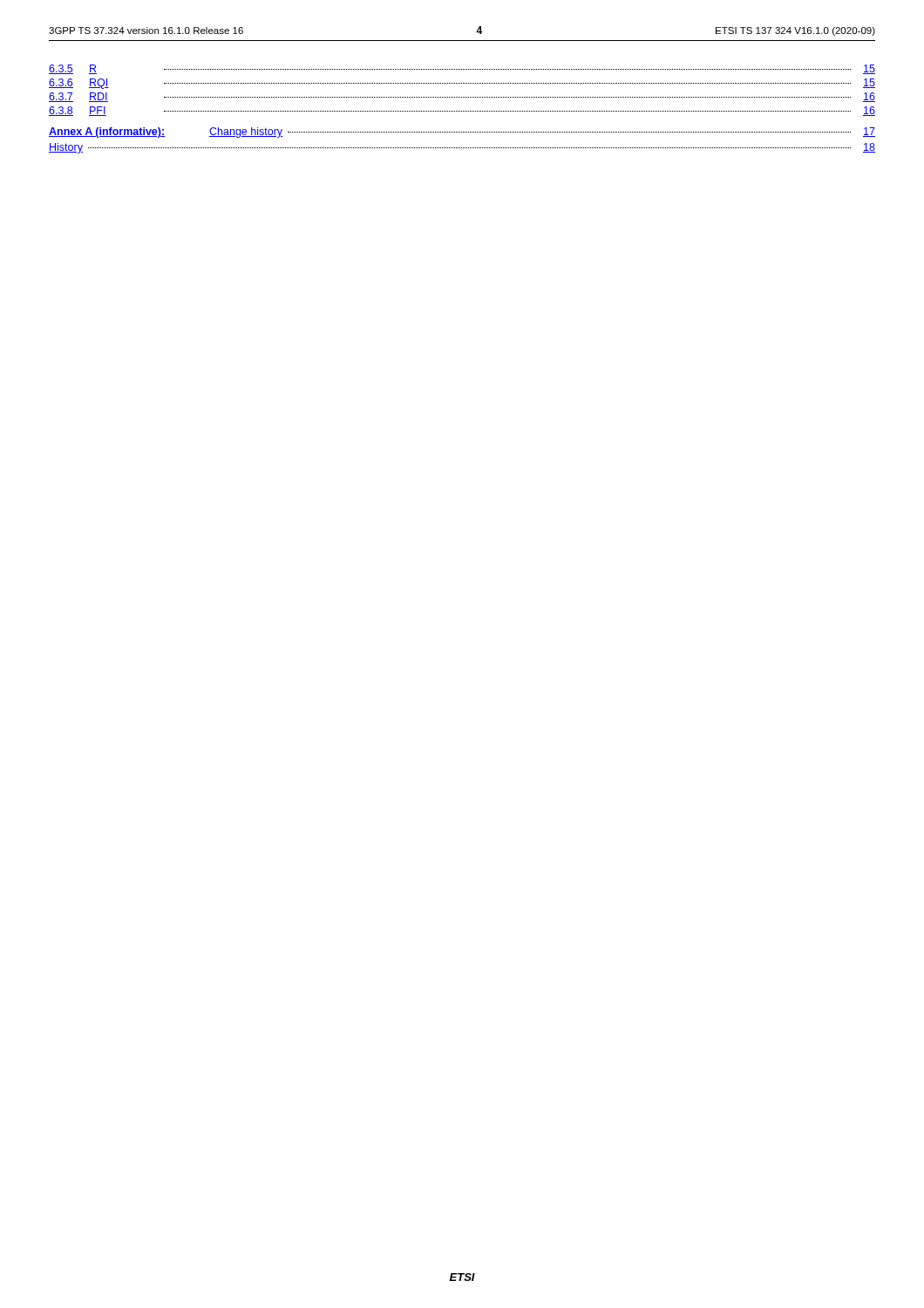The image size is (924, 1308).
Task: Click on the list item that reads "6.3.6 RQI 15"
Action: (x=462, y=83)
